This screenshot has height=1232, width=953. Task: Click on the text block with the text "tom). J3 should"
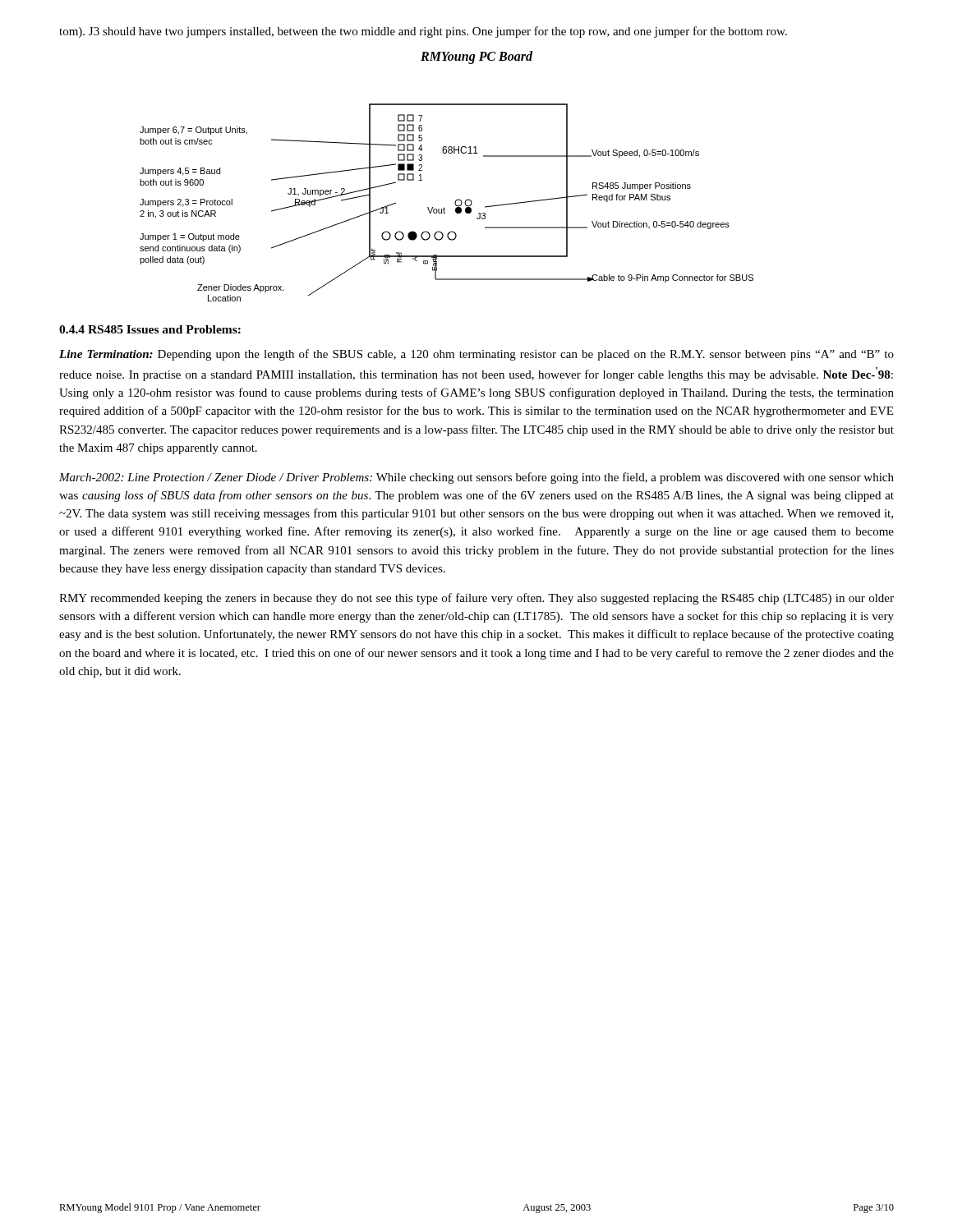coord(423,31)
